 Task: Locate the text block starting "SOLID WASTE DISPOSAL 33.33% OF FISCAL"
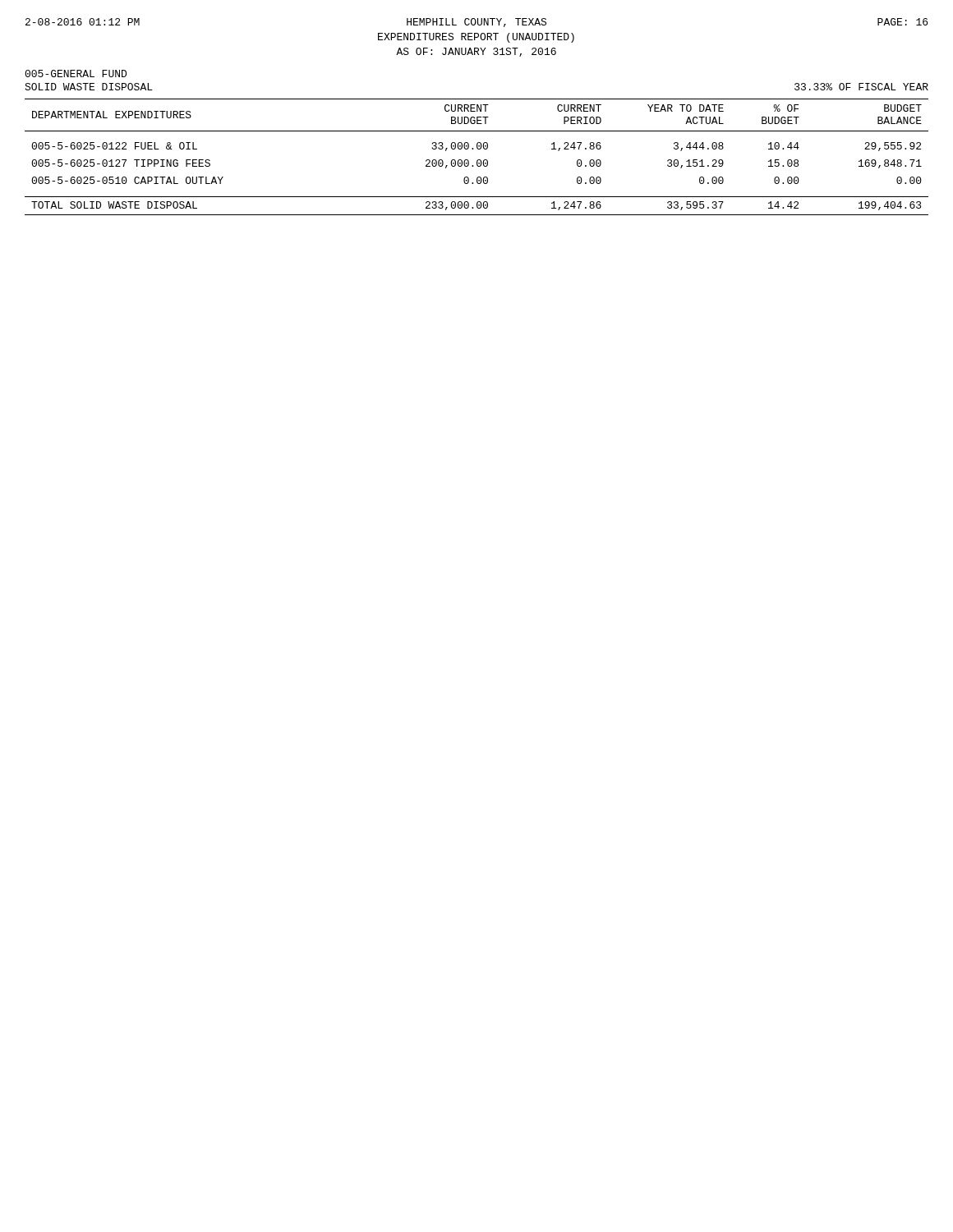coord(476,87)
